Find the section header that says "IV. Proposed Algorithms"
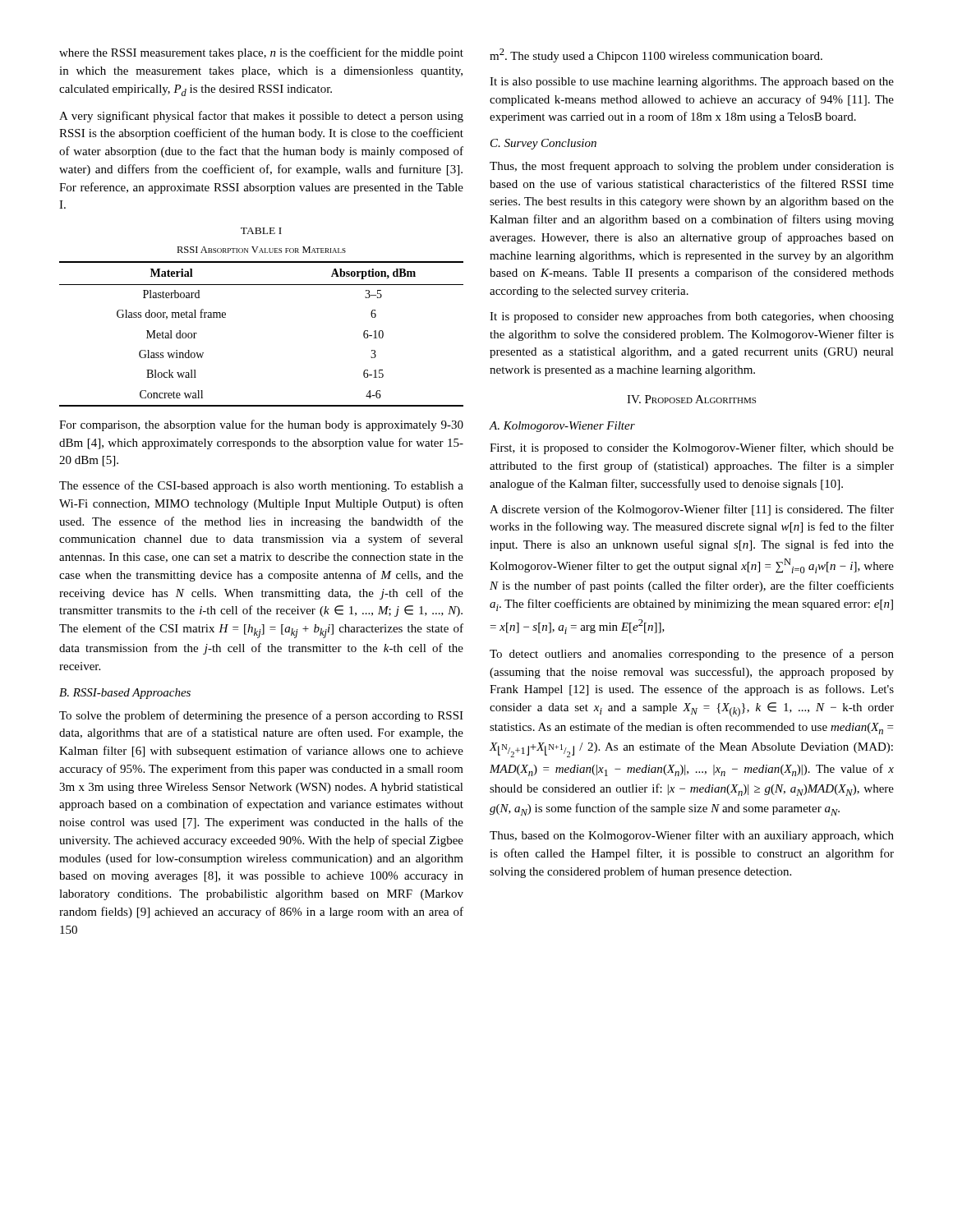Screen dimensions: 1232x953 (x=692, y=399)
